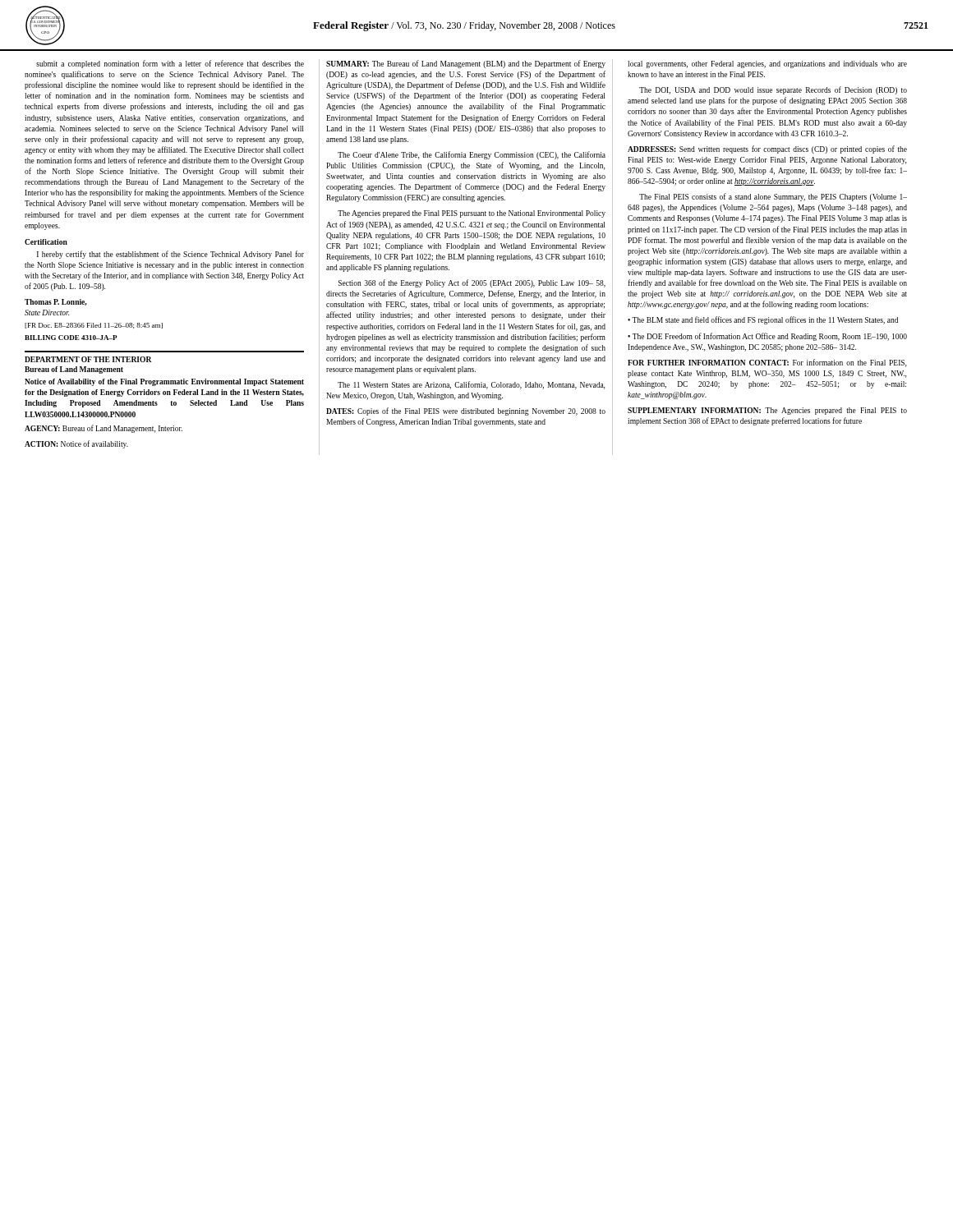Viewport: 953px width, 1232px height.
Task: Select the region starting "• The BLM state and"
Action: pos(767,321)
